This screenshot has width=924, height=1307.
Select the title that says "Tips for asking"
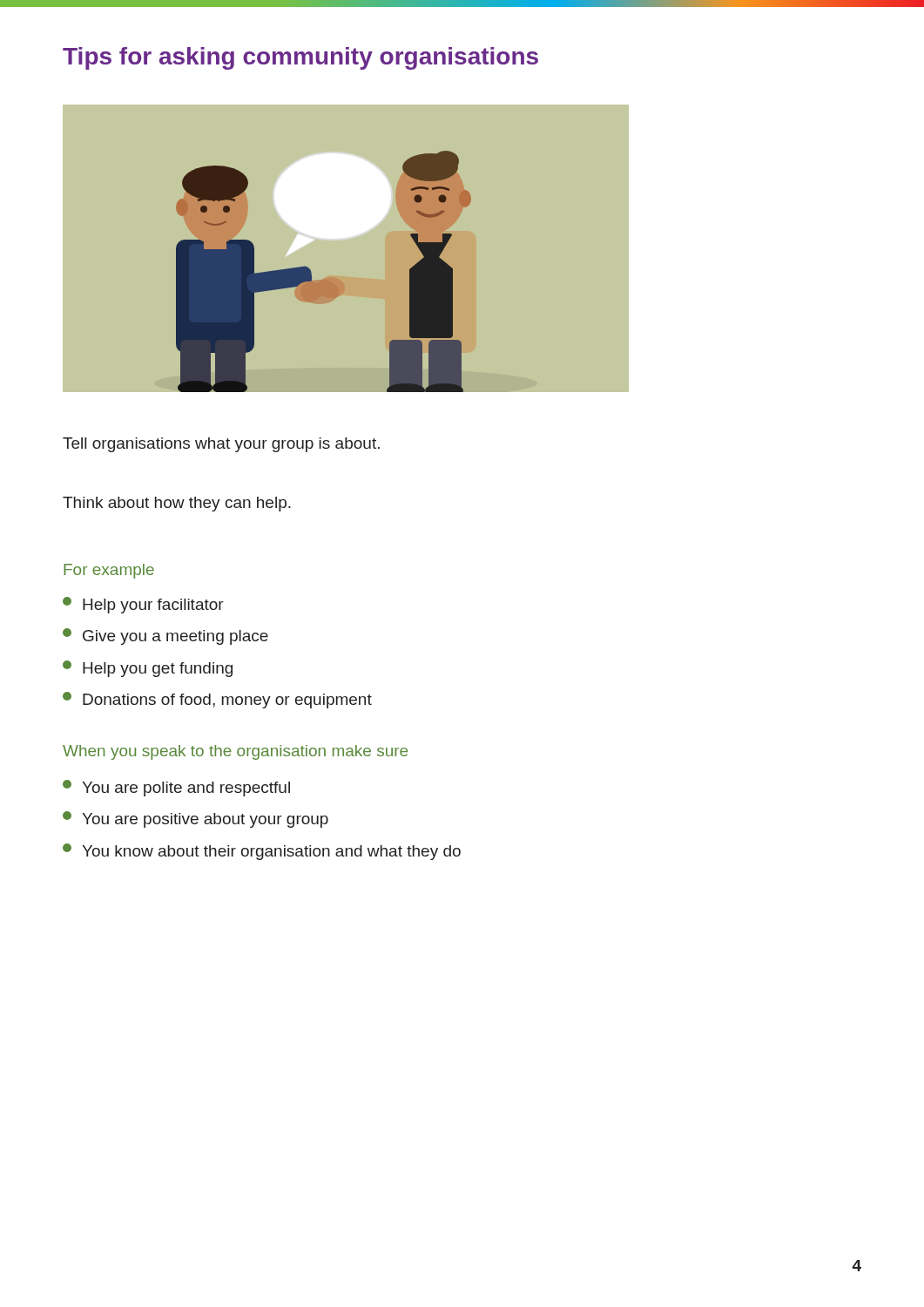coord(301,56)
